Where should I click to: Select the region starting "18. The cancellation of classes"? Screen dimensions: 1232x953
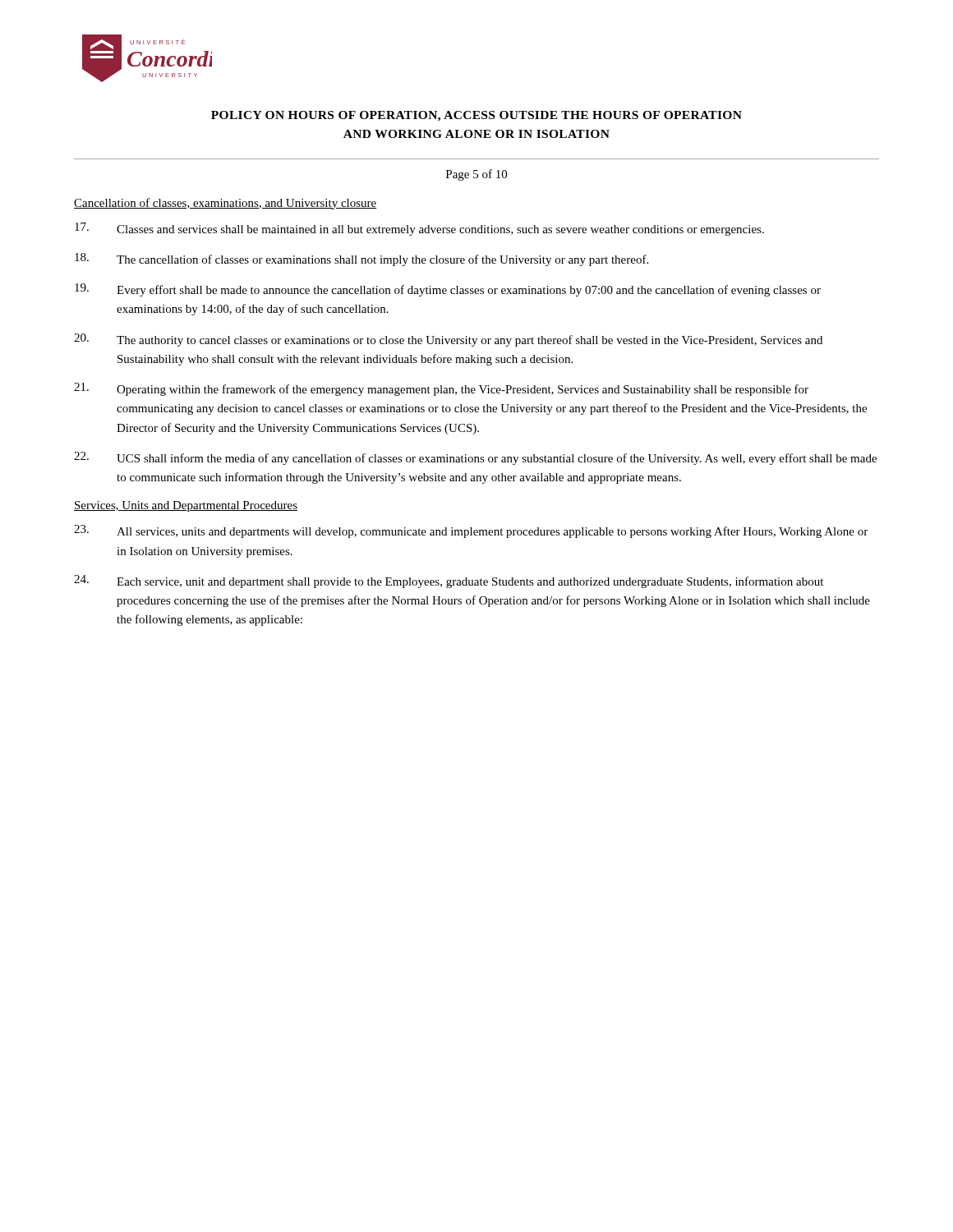pos(476,260)
